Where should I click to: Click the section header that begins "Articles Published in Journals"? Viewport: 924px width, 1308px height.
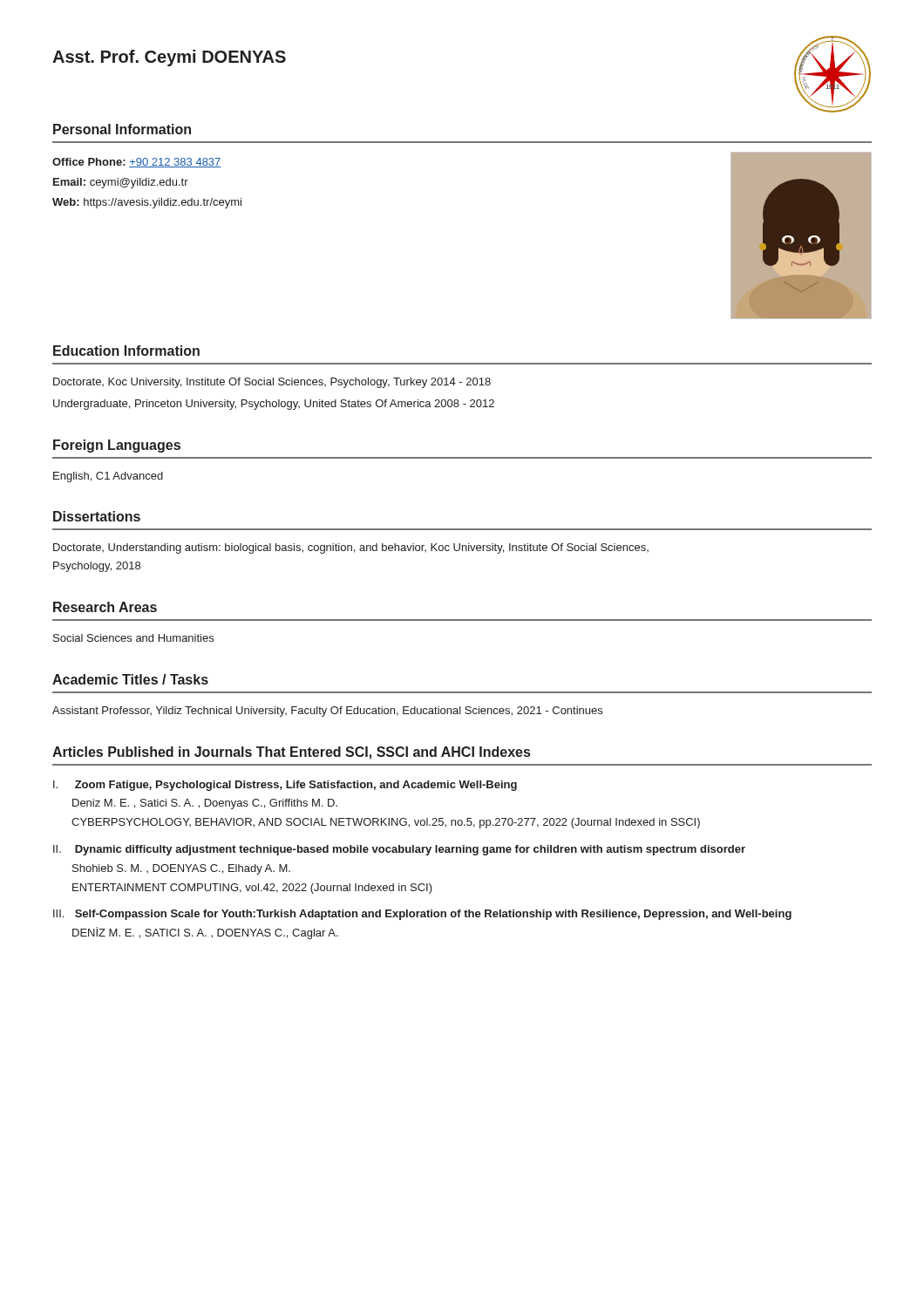[x=292, y=752]
